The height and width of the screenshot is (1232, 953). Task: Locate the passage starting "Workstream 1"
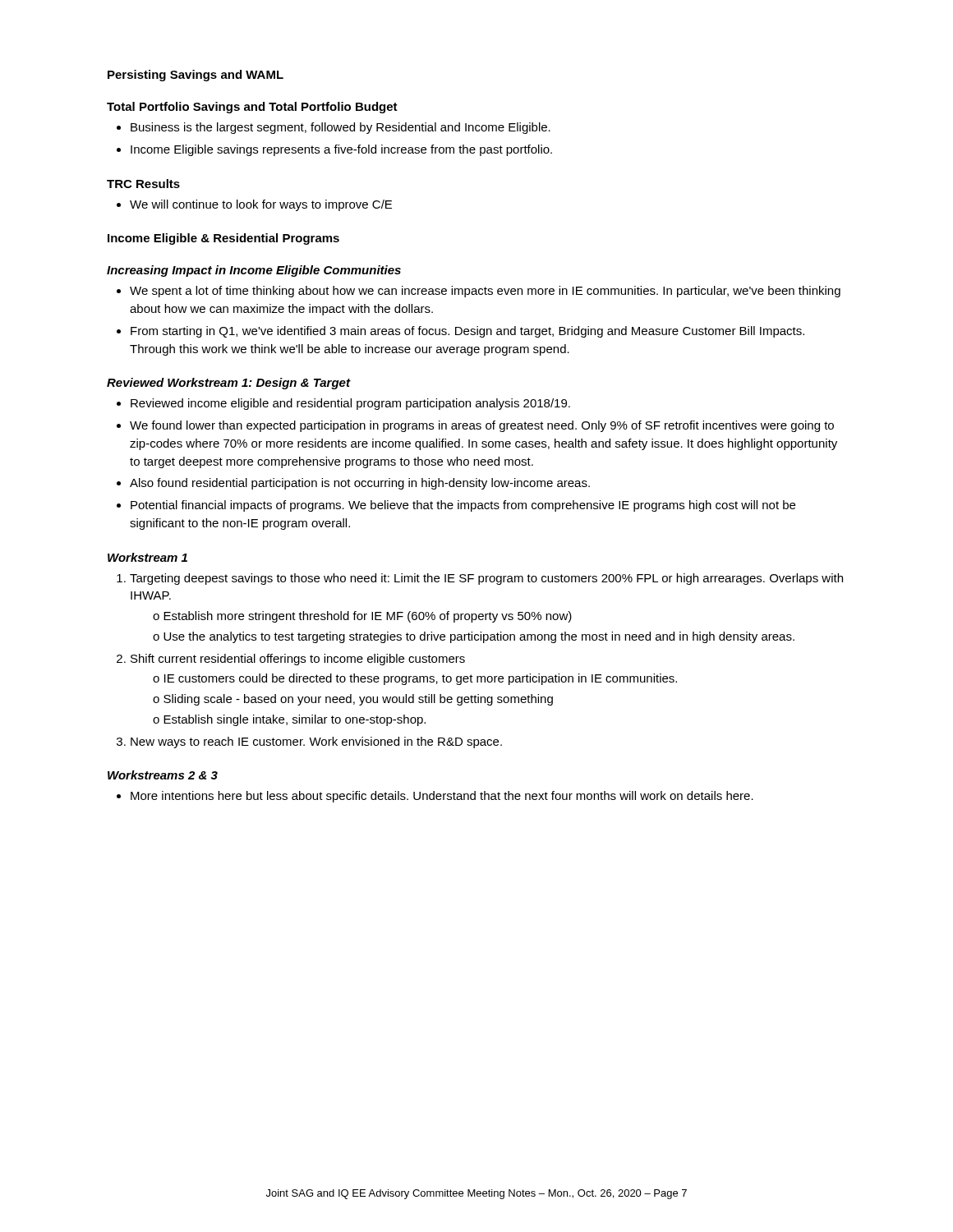[x=147, y=557]
